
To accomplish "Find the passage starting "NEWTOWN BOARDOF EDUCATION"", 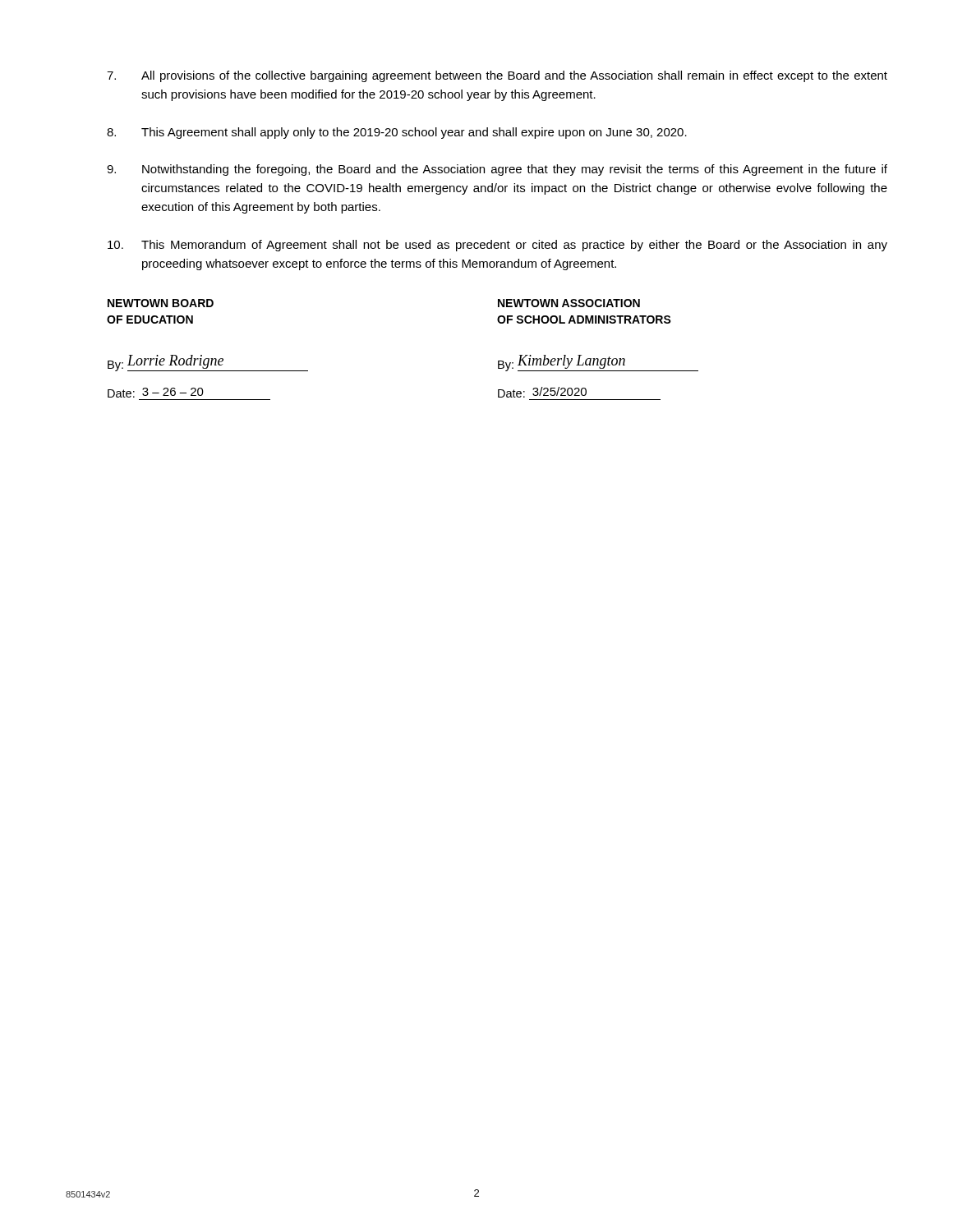I will coord(160,311).
